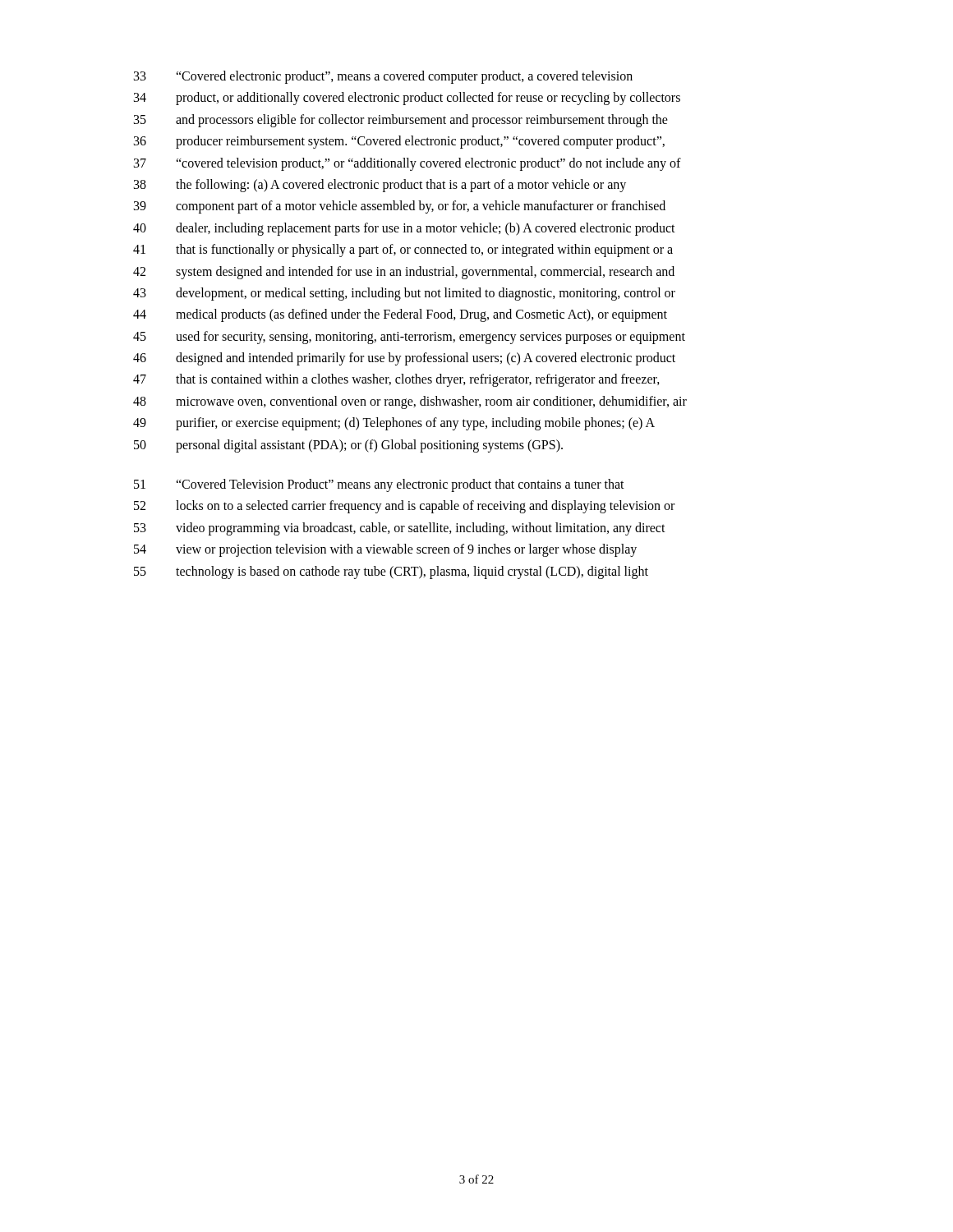Locate the block of text that opens with "35 and processors eligible for collector"
Image resolution: width=953 pixels, height=1232 pixels.
(476, 120)
